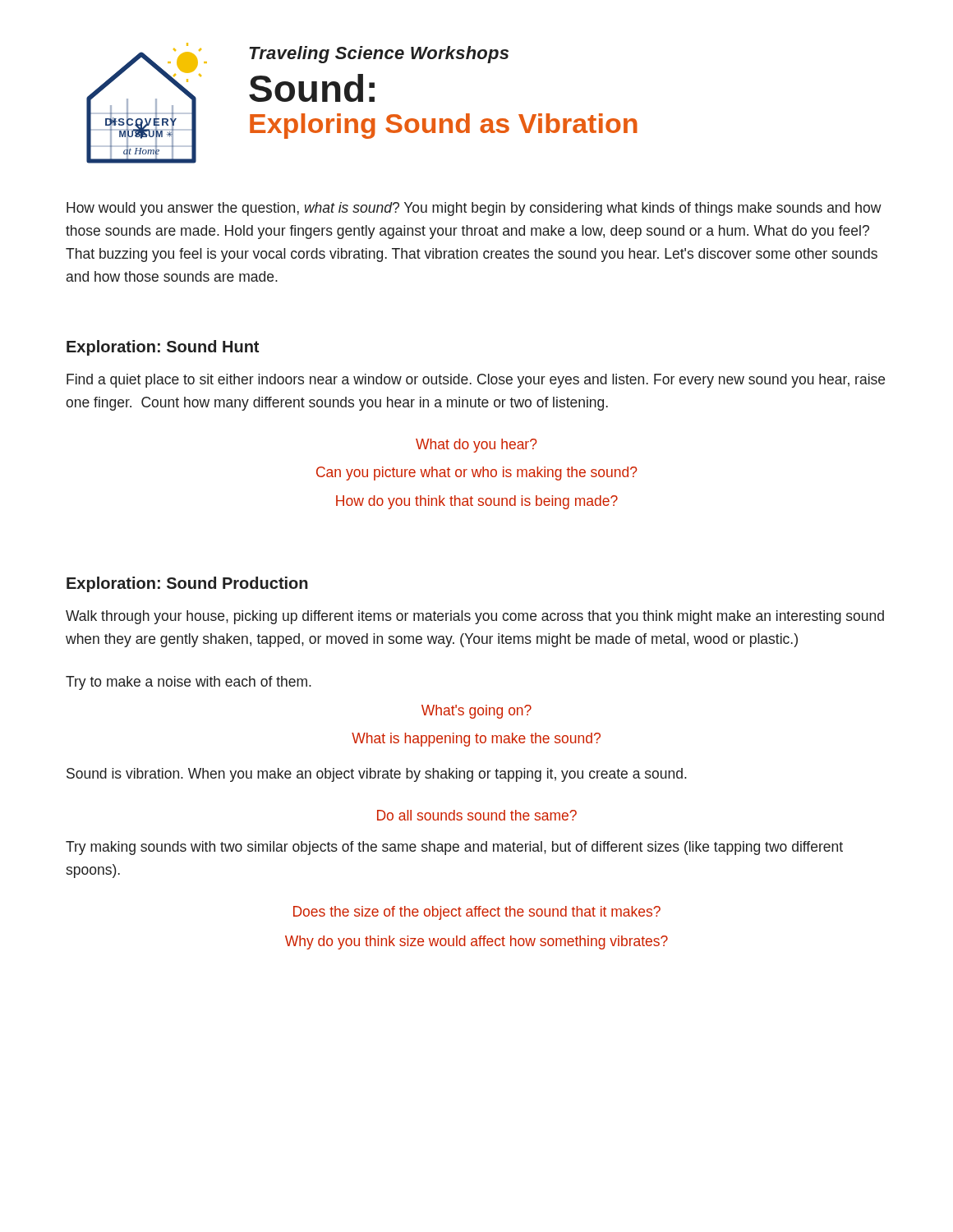Point to the block beginning "Walk through your house, picking"

[x=475, y=627]
